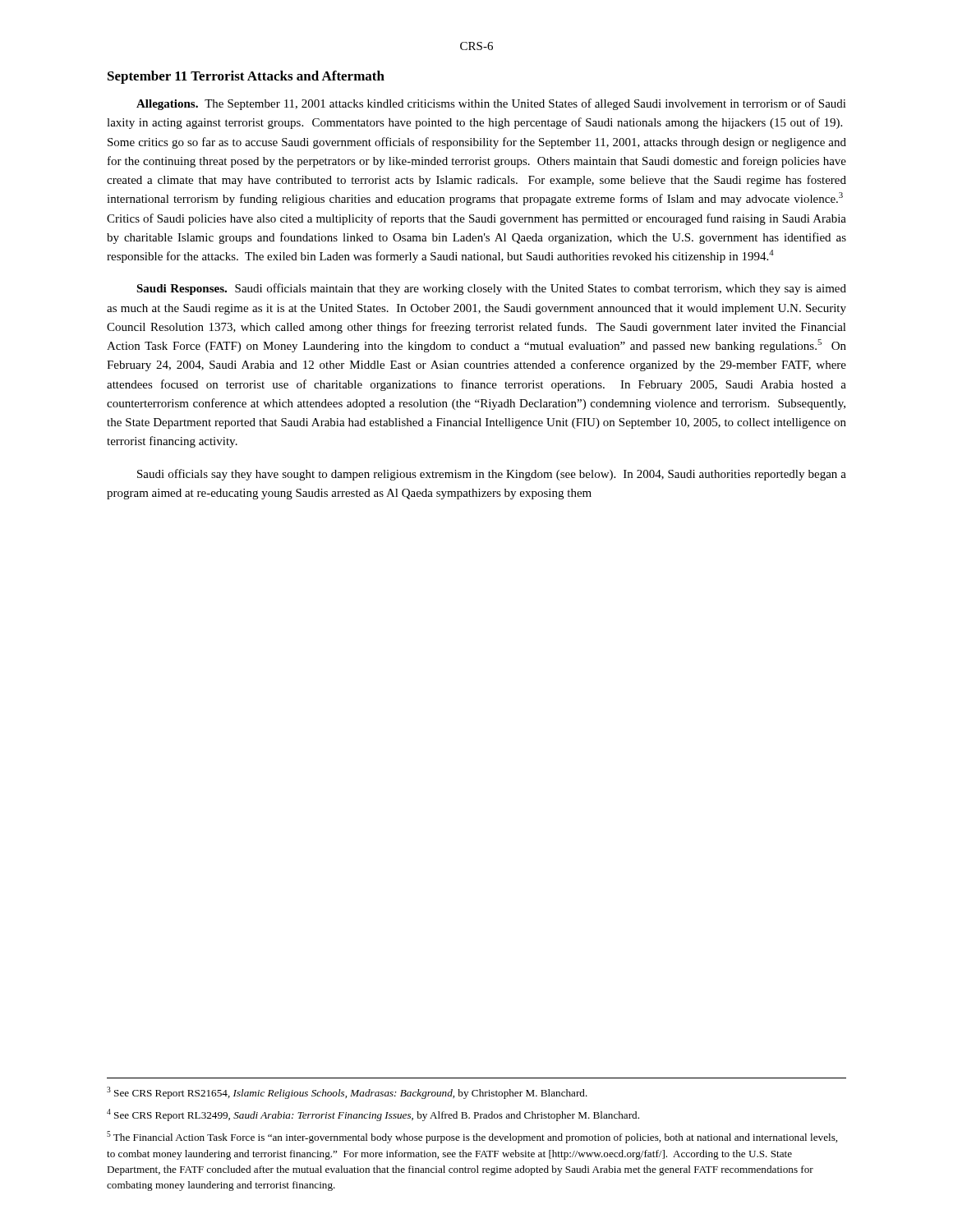
Task: Locate the footnote containing "3 See CRS Report RS21654, Islamic Religious Schools,"
Action: [x=347, y=1092]
